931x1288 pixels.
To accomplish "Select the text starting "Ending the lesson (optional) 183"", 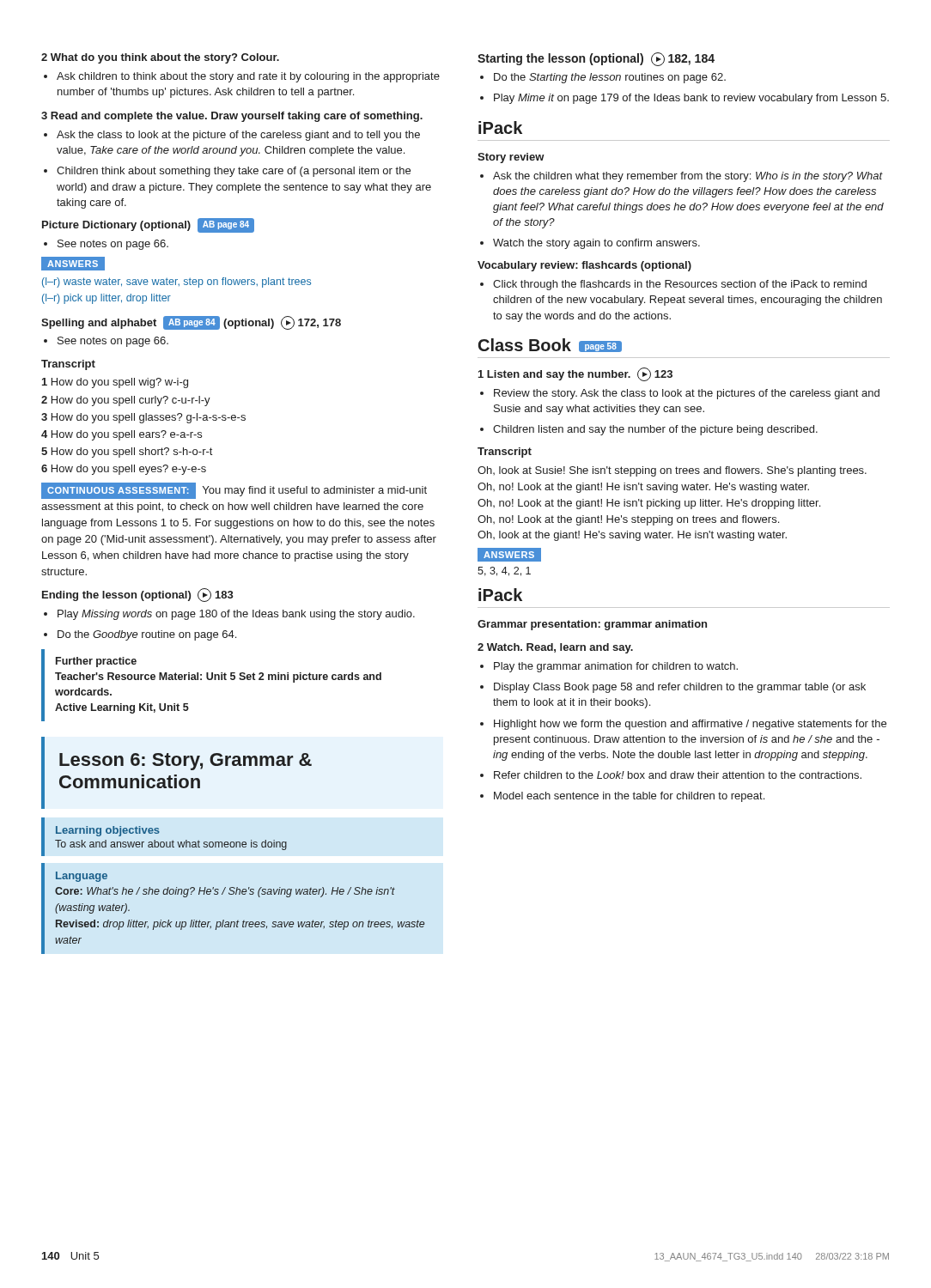I will (242, 595).
